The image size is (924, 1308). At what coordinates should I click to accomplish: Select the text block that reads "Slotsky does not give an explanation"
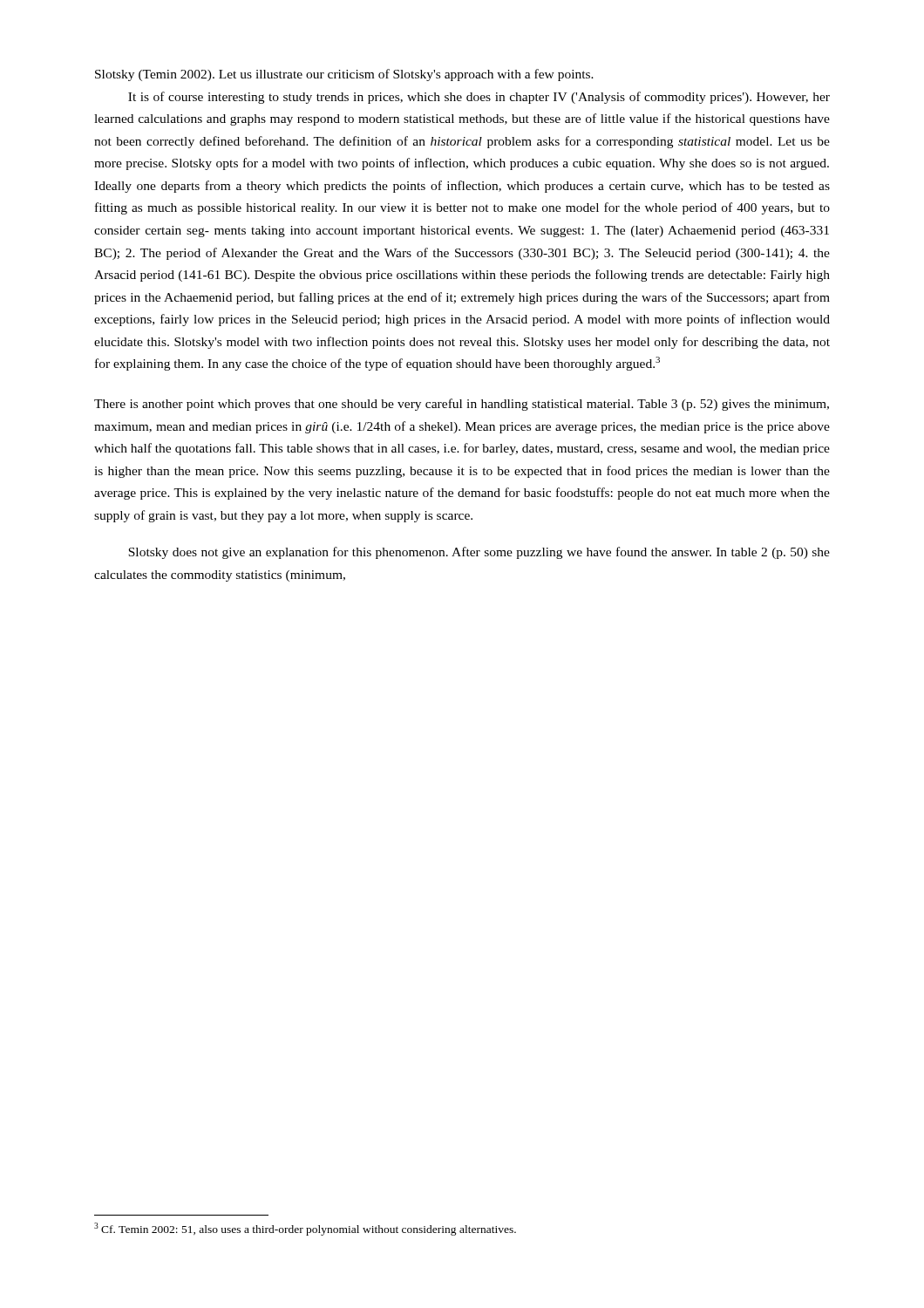(x=462, y=563)
